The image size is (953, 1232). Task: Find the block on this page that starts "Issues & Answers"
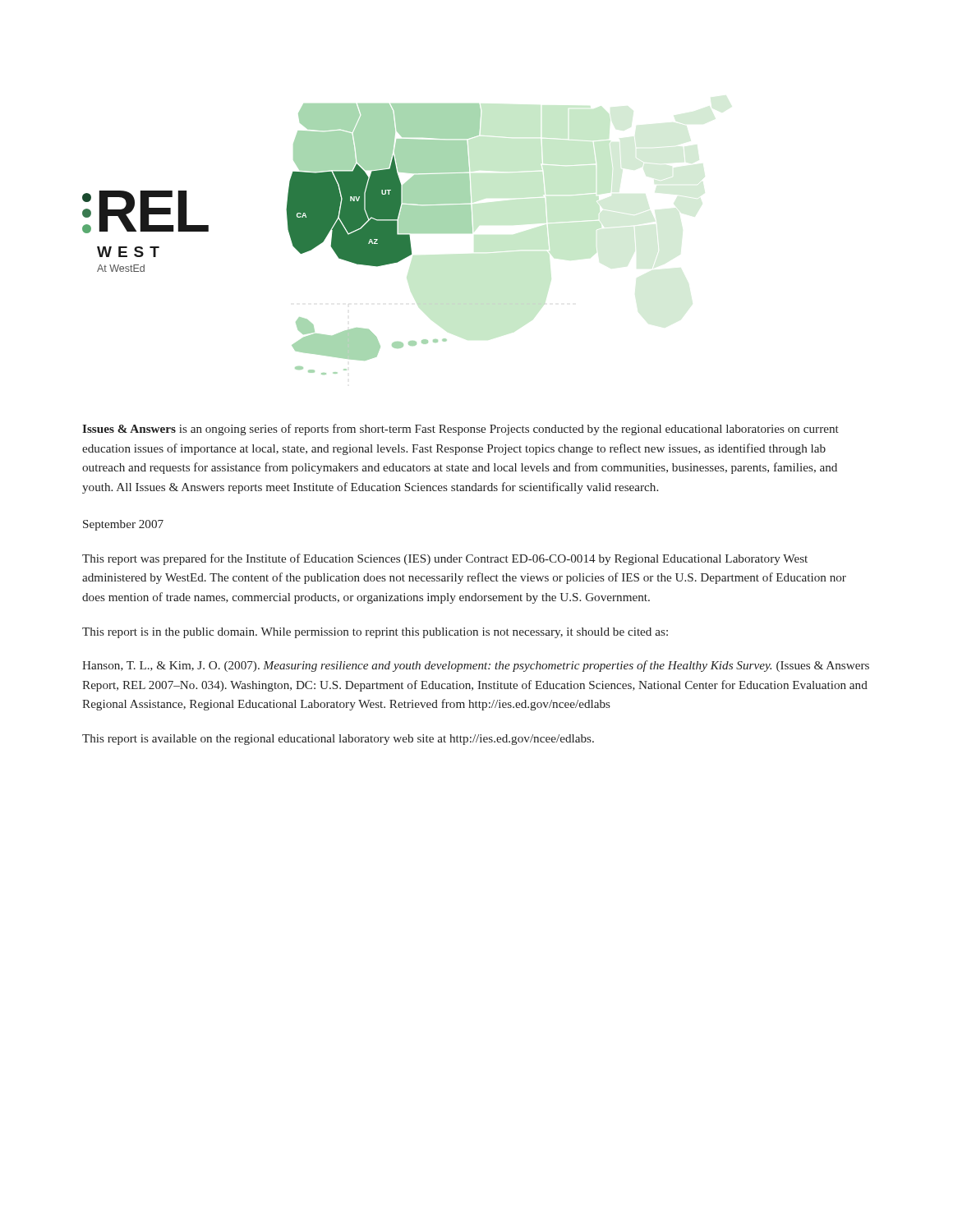pyautogui.click(x=460, y=457)
